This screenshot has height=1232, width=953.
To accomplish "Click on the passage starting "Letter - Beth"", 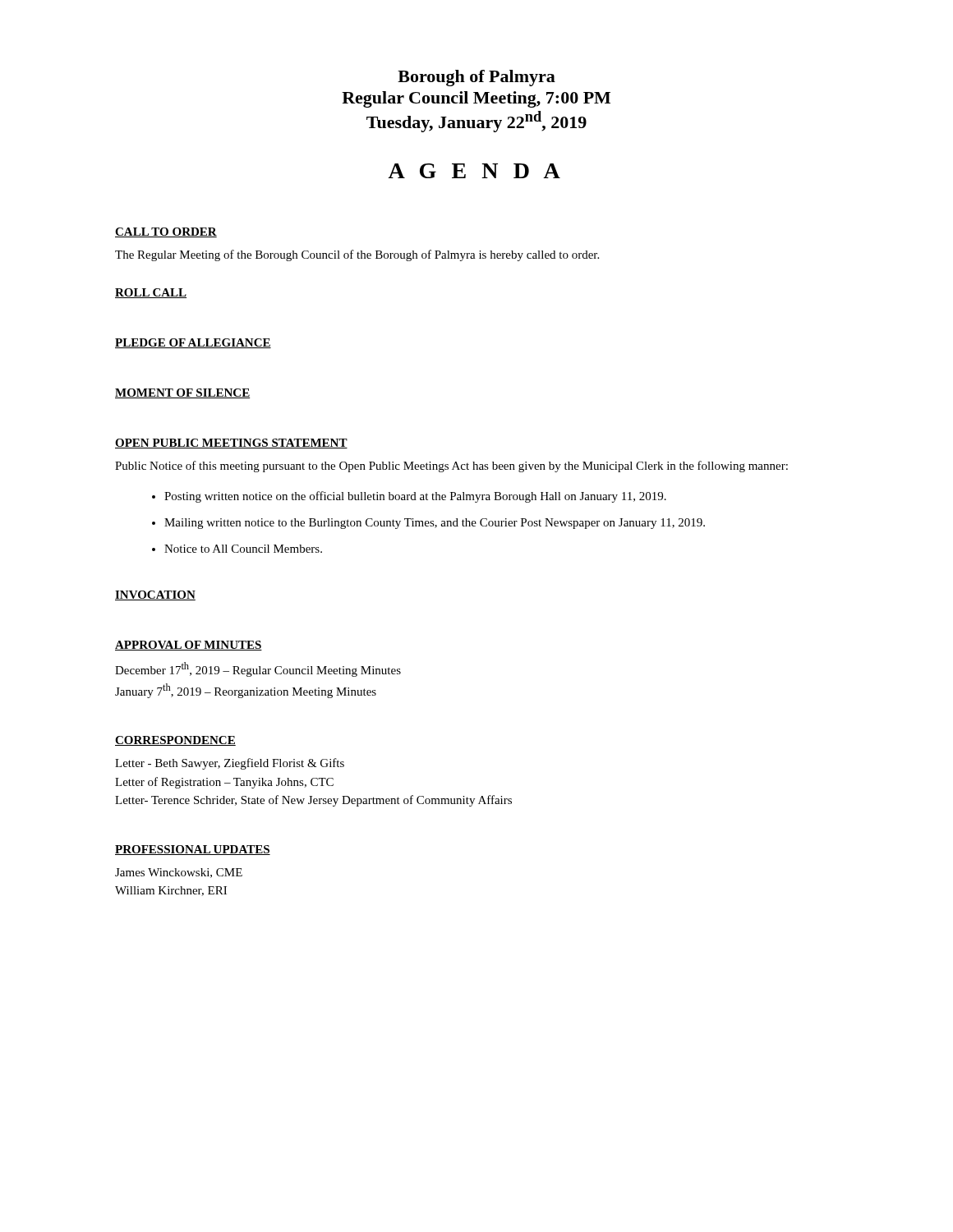I will (314, 782).
